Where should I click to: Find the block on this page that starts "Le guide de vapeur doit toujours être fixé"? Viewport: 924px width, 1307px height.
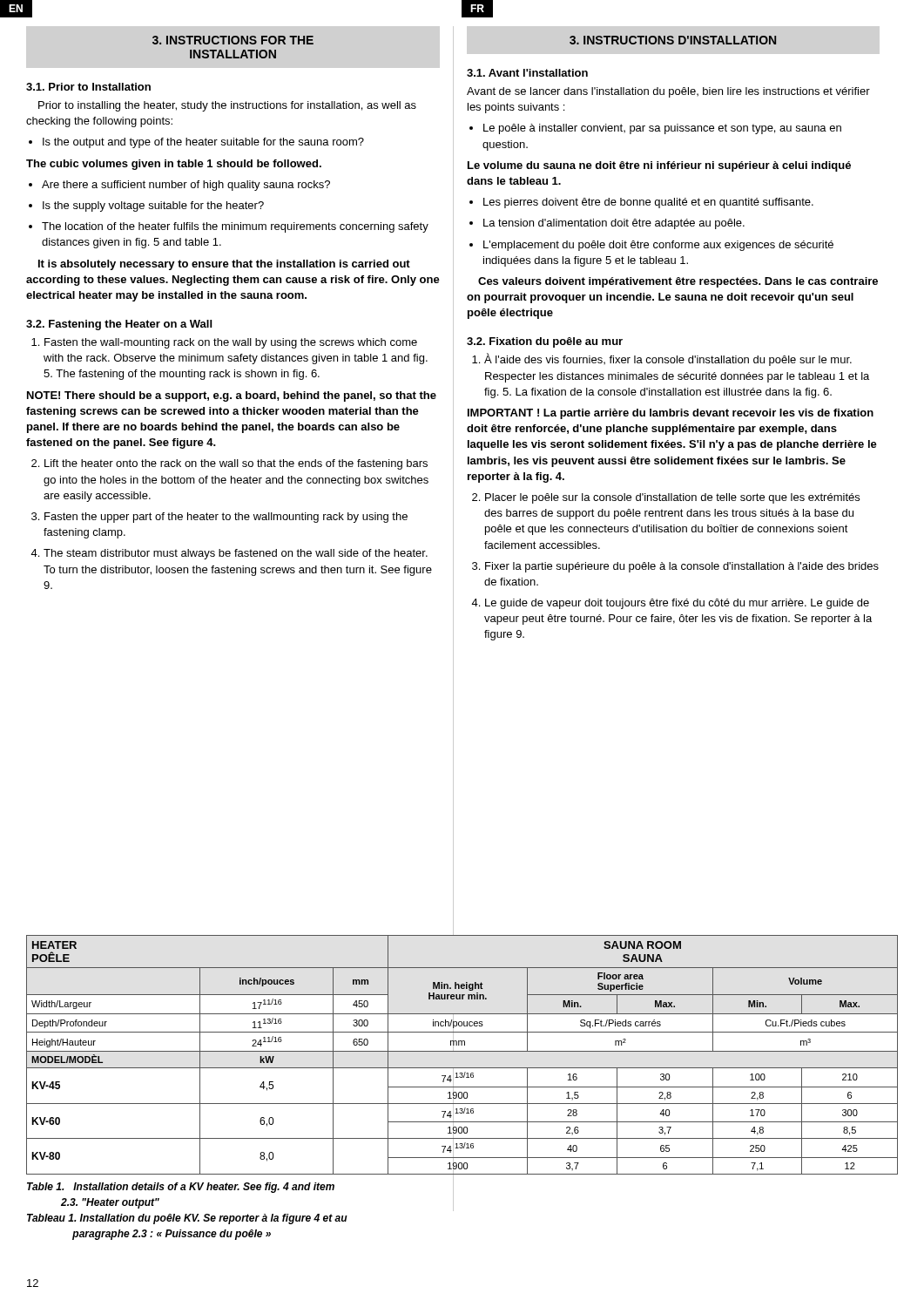673,619
